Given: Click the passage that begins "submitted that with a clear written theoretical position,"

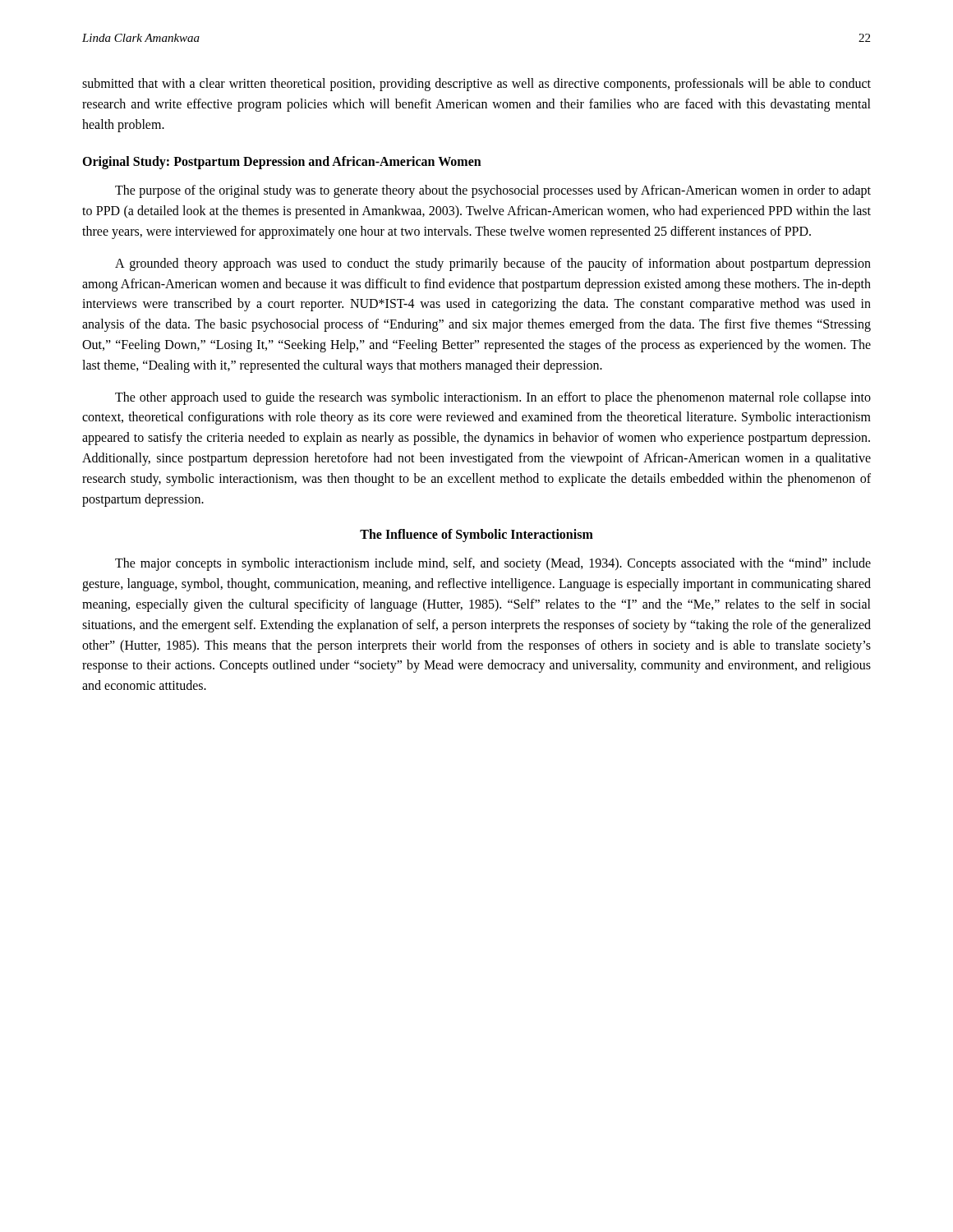Looking at the screenshot, I should [x=476, y=104].
